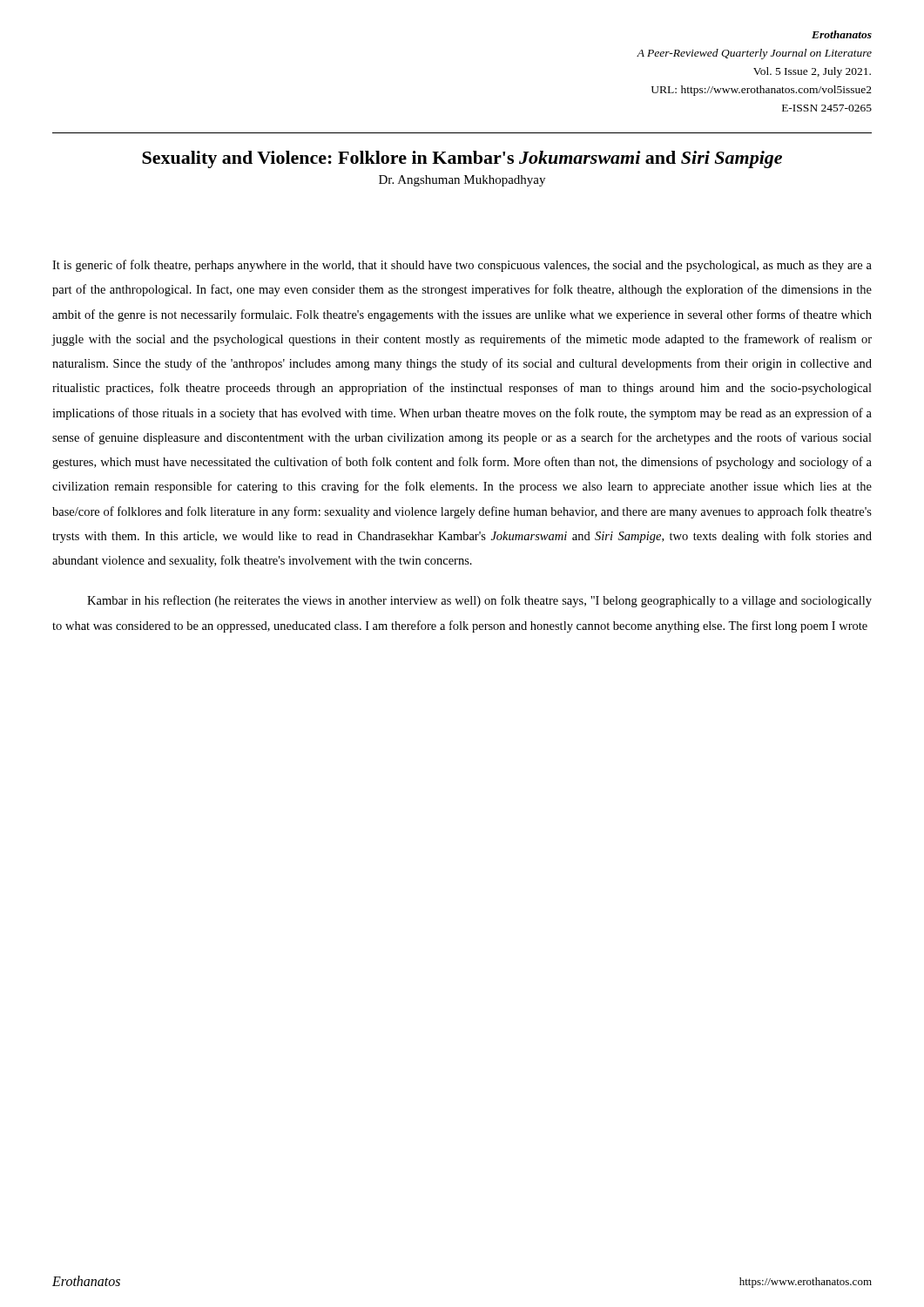
Task: Find the passage starting "It is generic"
Action: [x=462, y=413]
